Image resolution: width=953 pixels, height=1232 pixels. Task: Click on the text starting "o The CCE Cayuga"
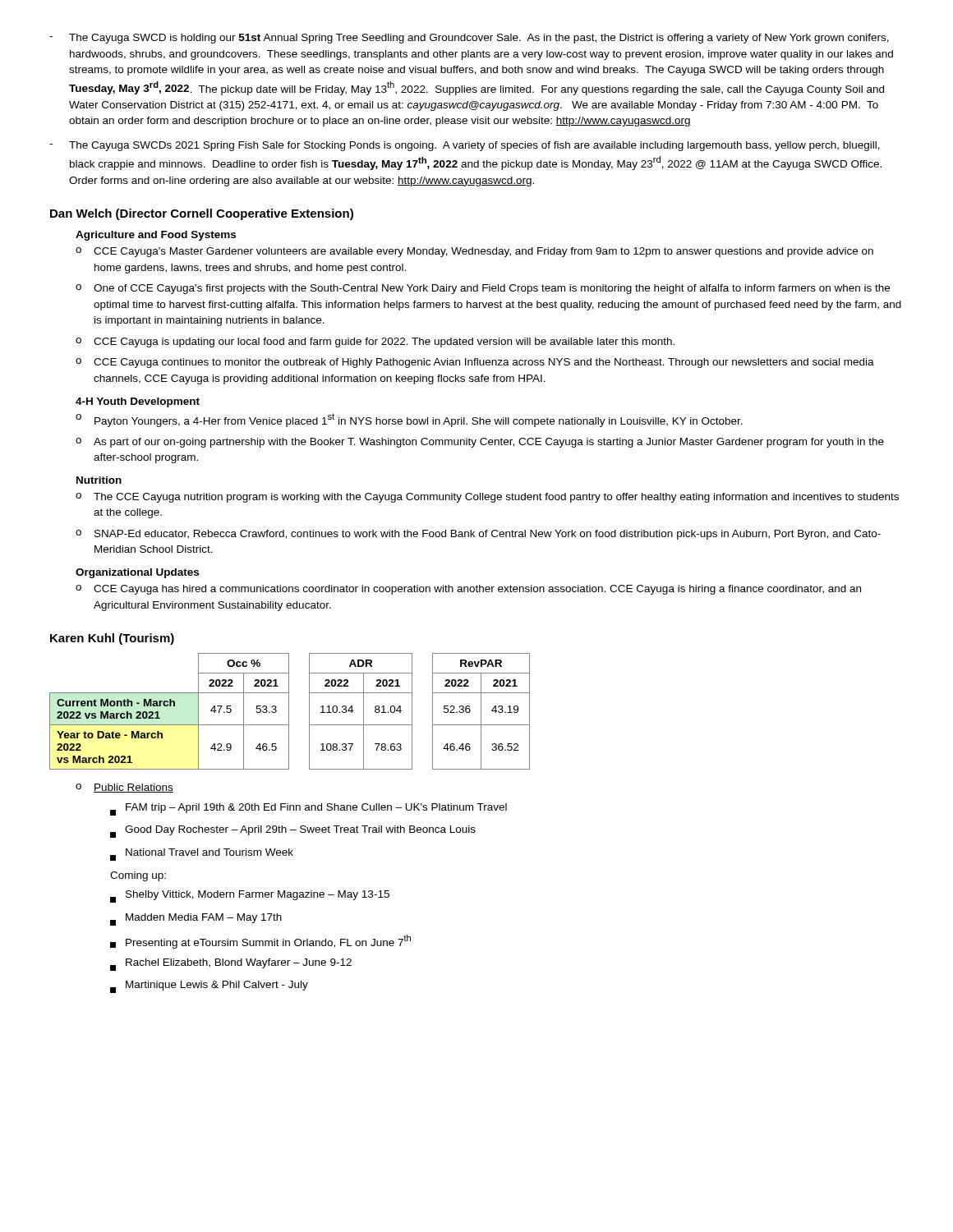(x=490, y=505)
